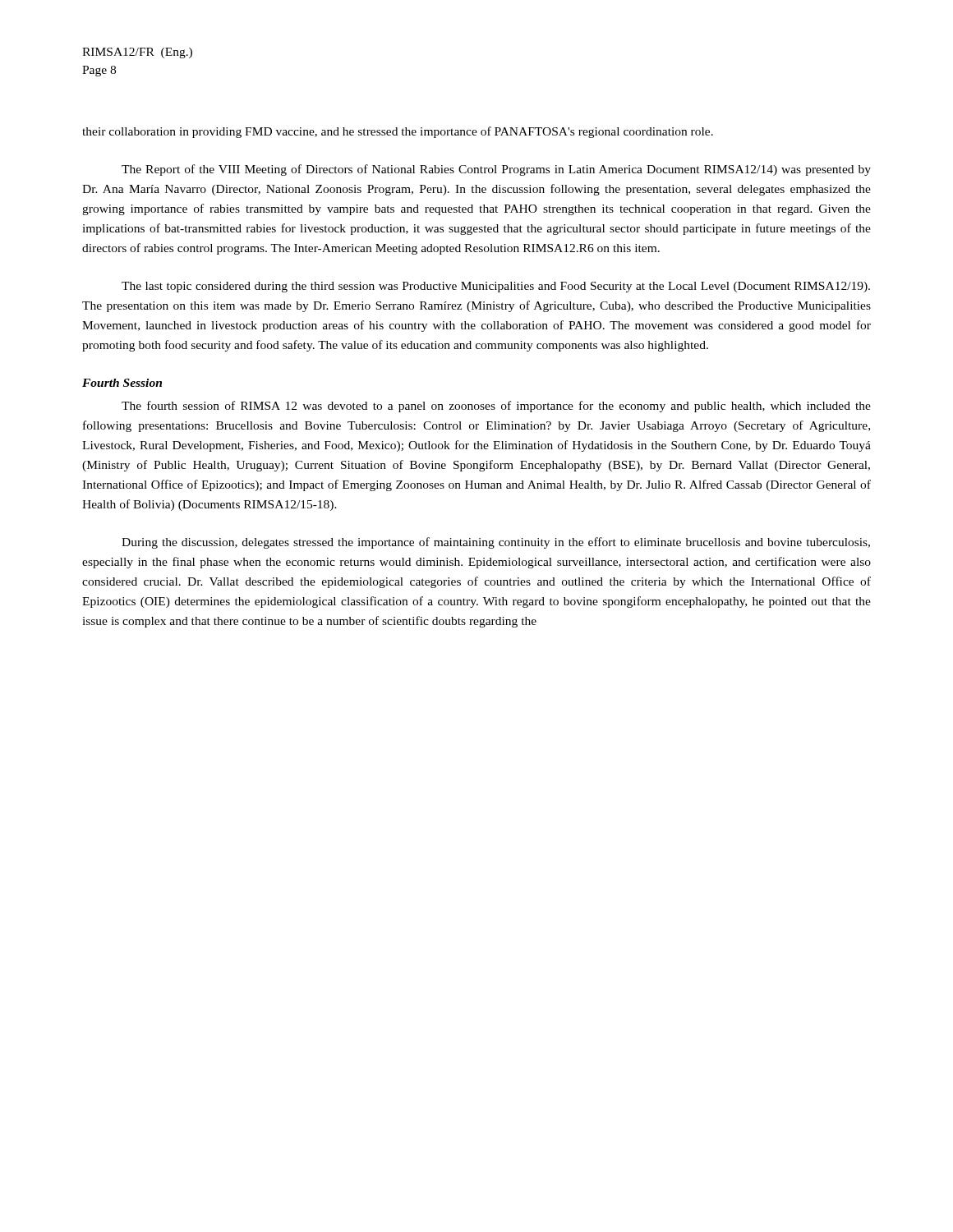Locate the text block with the text "During the discussion, delegates stressed the"
This screenshot has height=1232, width=953.
pos(476,582)
